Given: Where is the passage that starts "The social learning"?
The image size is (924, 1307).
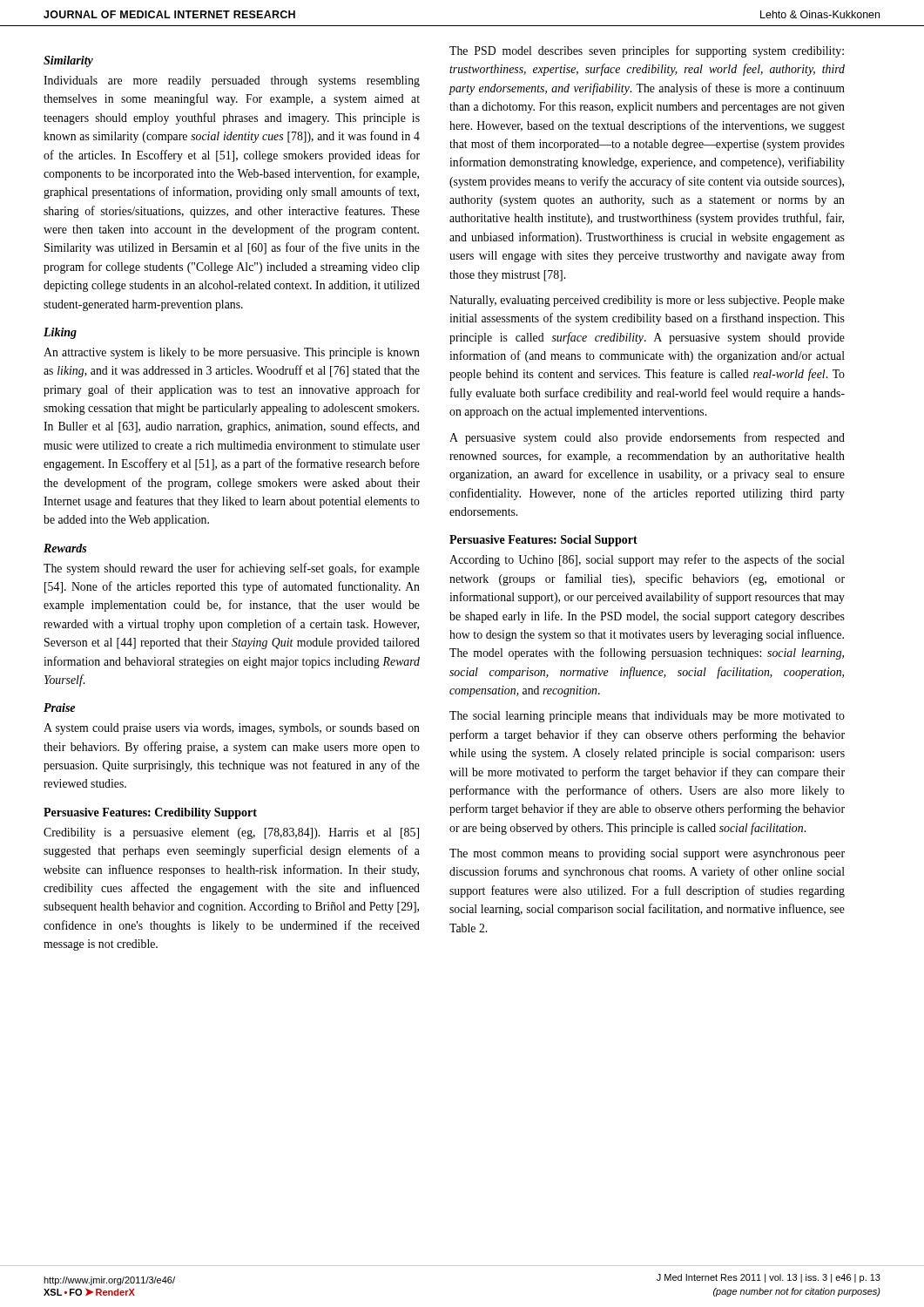Looking at the screenshot, I should click(647, 772).
